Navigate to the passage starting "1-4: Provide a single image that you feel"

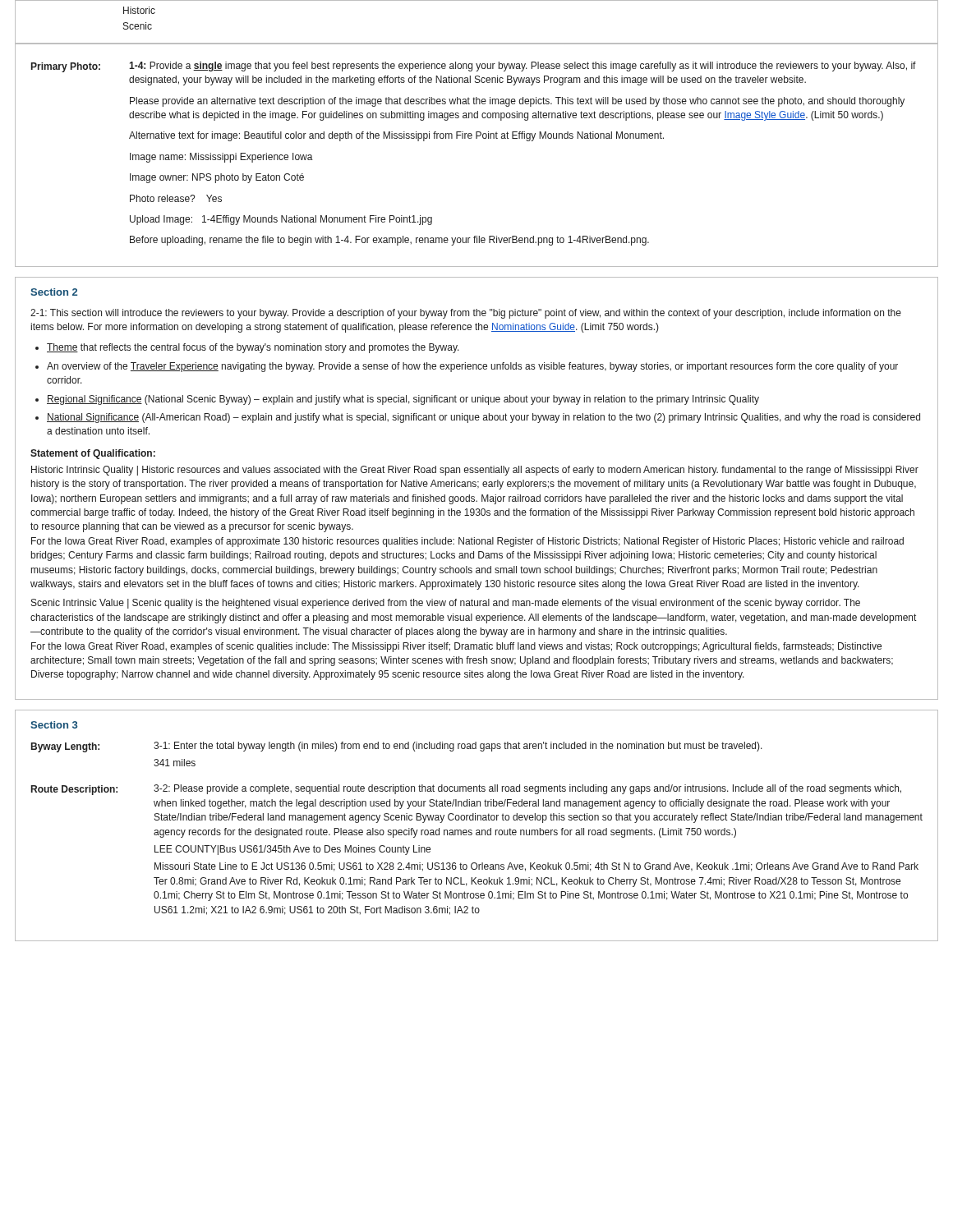pos(522,73)
